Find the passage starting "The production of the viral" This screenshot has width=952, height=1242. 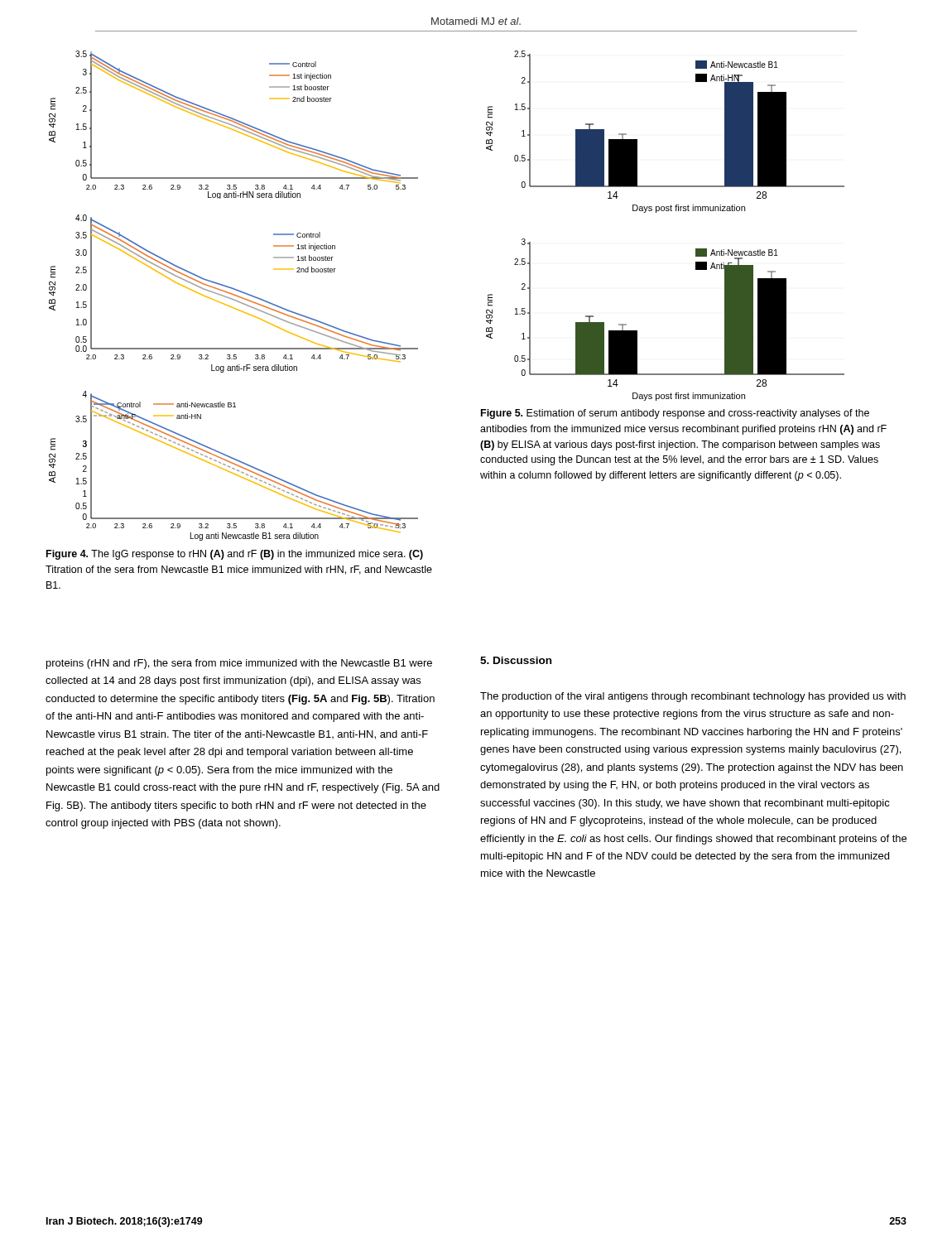point(694,785)
